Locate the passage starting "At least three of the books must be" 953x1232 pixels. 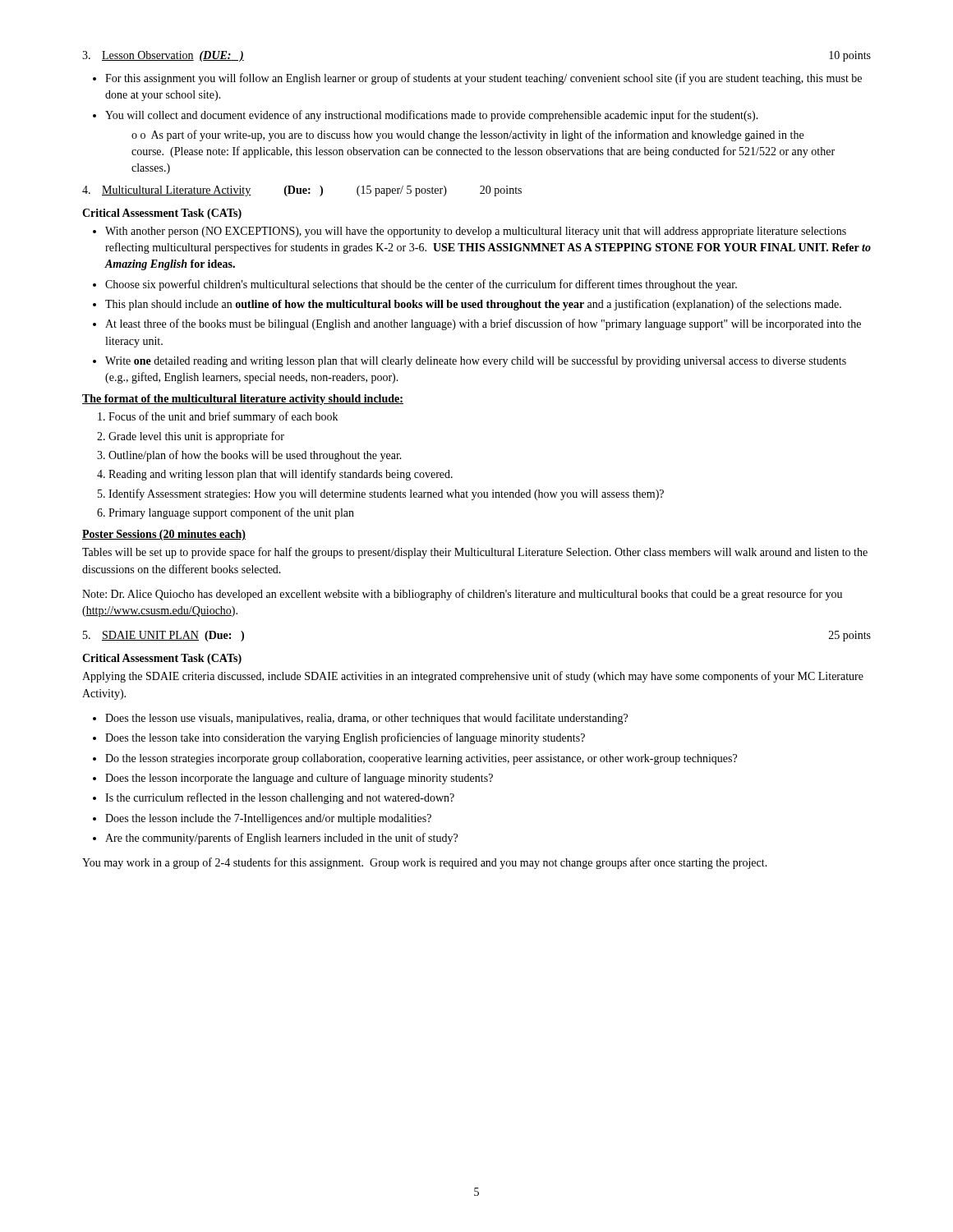tap(483, 333)
